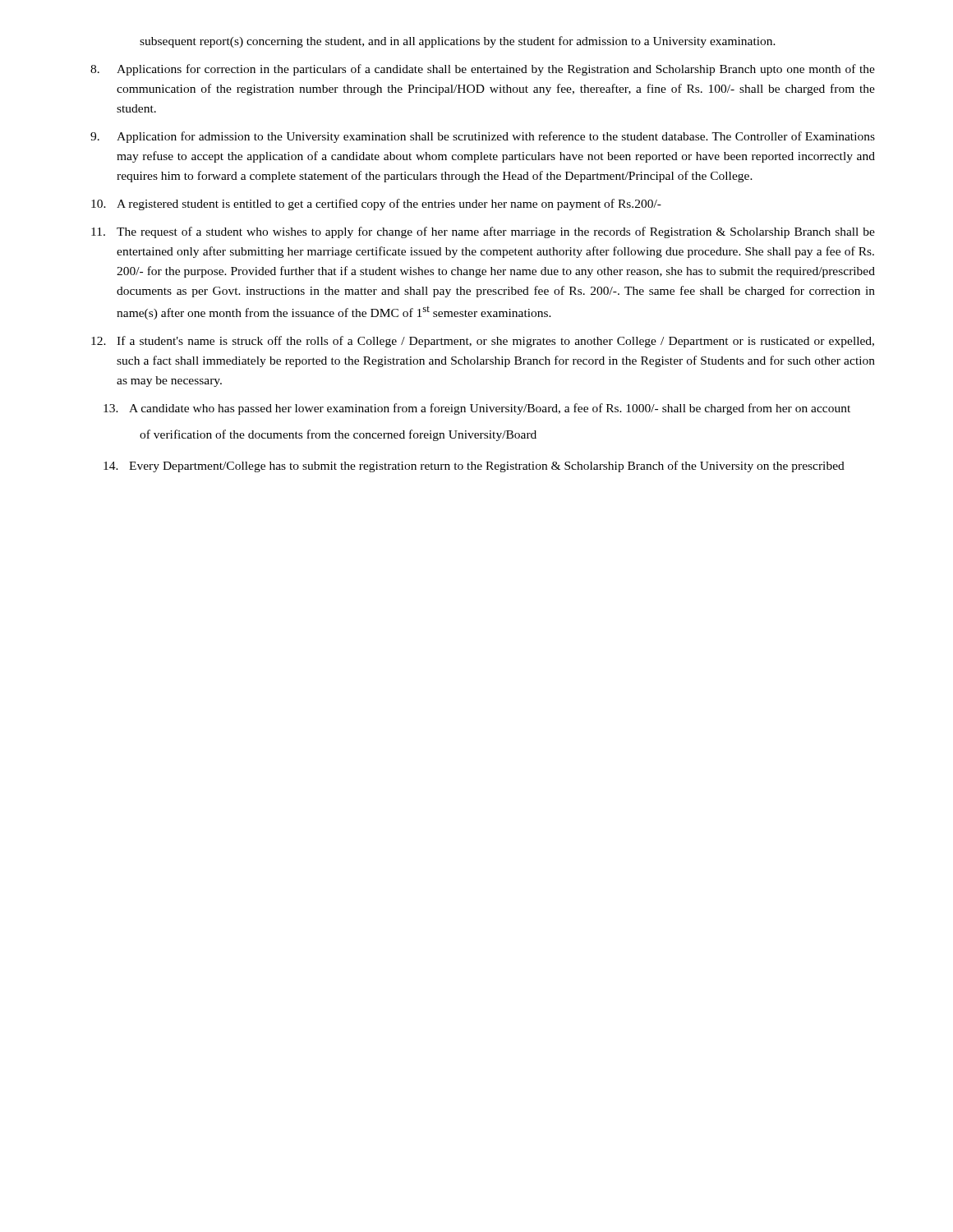
Task: Click on the list item that reads "10. A registered student is"
Action: pyautogui.click(x=483, y=204)
